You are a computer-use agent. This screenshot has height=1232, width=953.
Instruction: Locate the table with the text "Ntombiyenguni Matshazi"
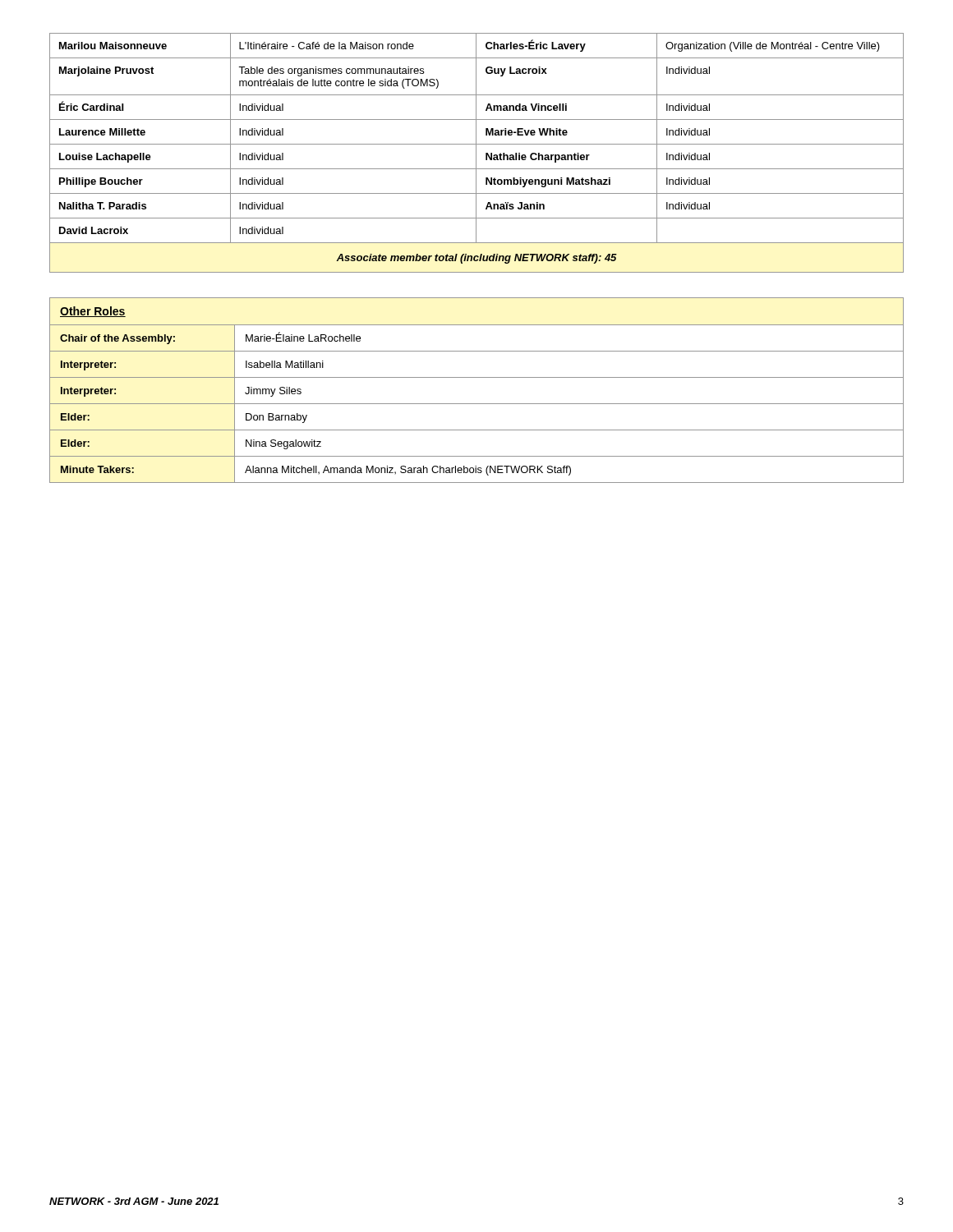coord(476,153)
